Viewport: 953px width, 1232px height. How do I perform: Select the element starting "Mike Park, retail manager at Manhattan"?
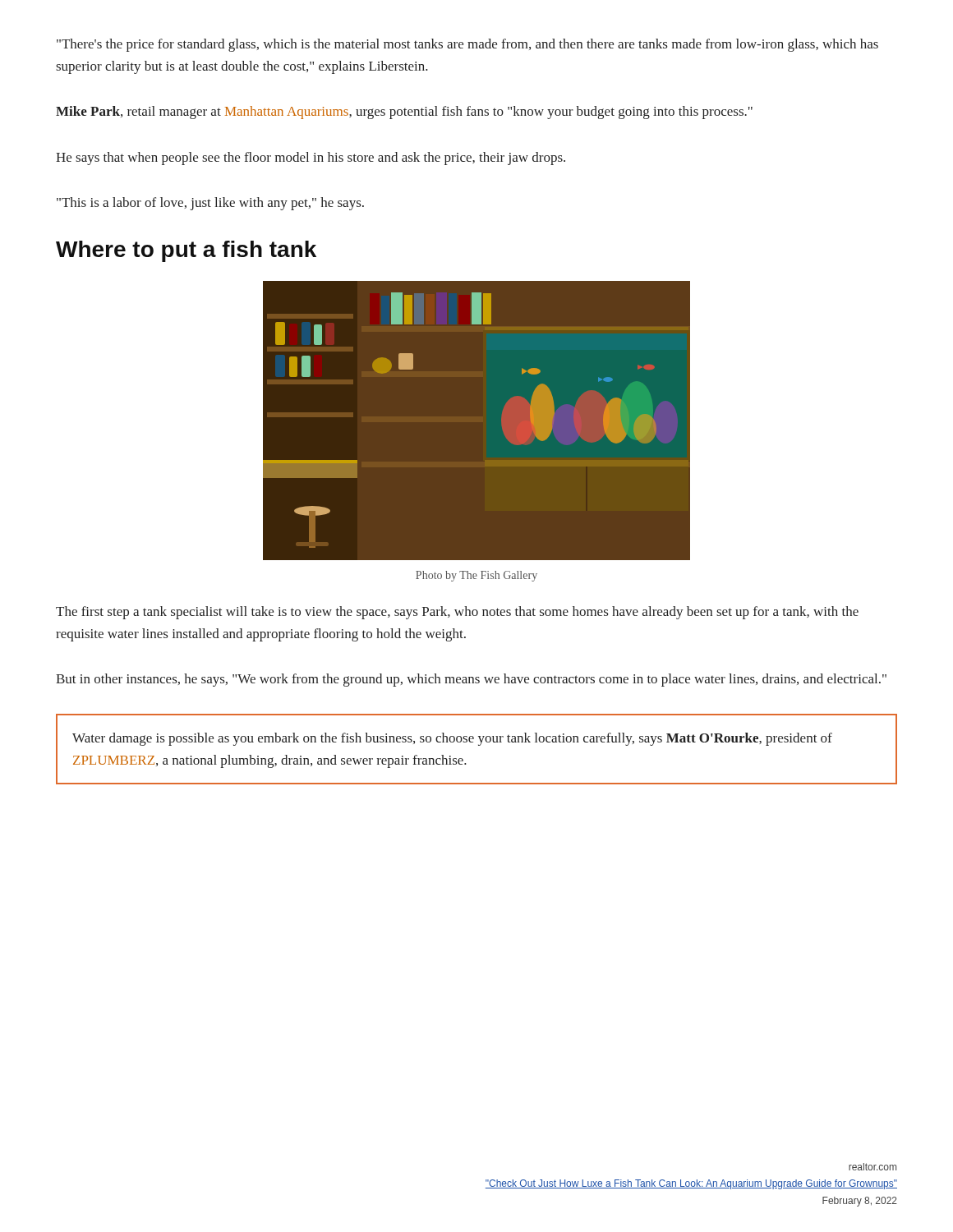[405, 112]
